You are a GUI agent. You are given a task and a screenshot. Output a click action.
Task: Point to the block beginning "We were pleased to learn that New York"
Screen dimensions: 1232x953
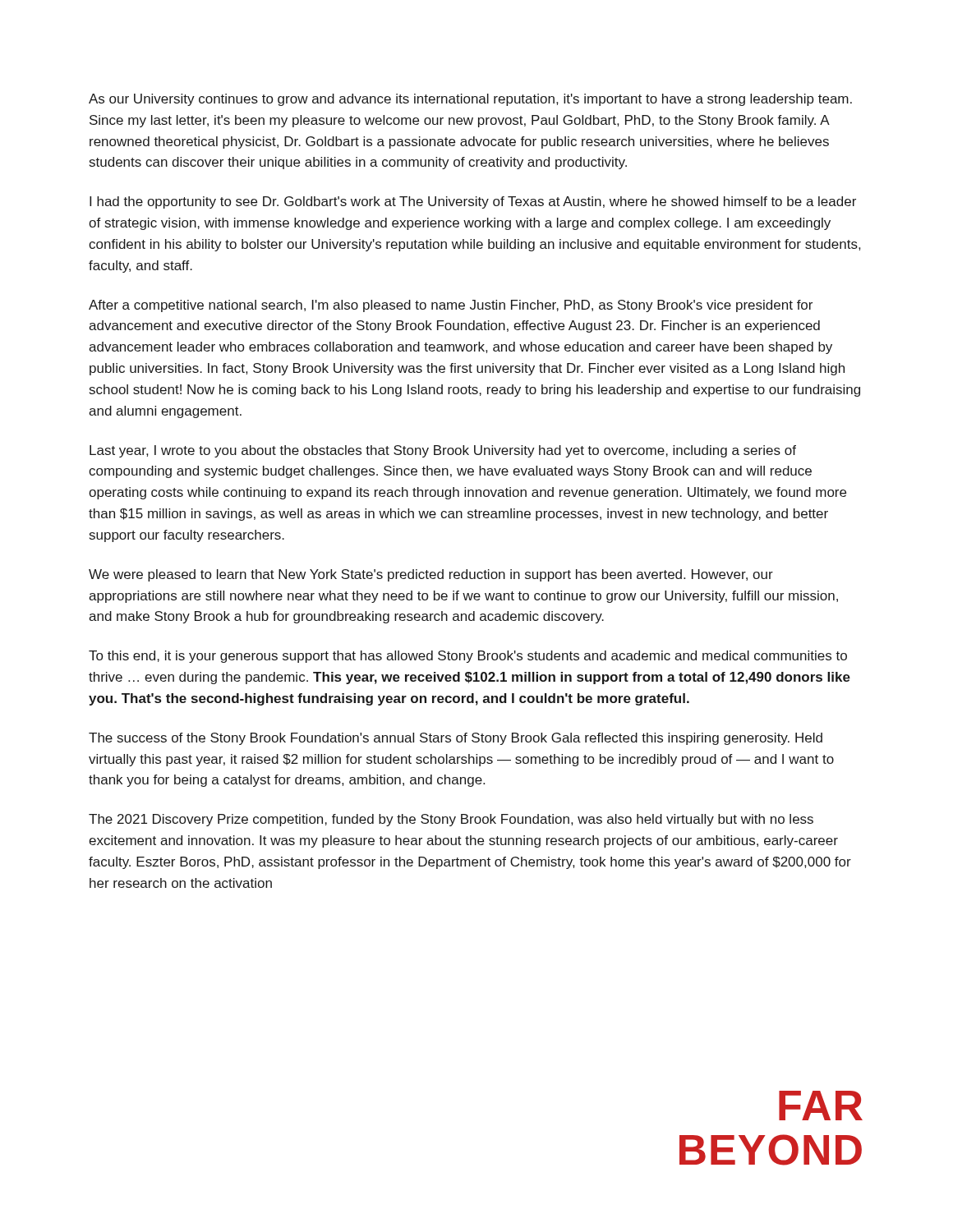coord(476,596)
